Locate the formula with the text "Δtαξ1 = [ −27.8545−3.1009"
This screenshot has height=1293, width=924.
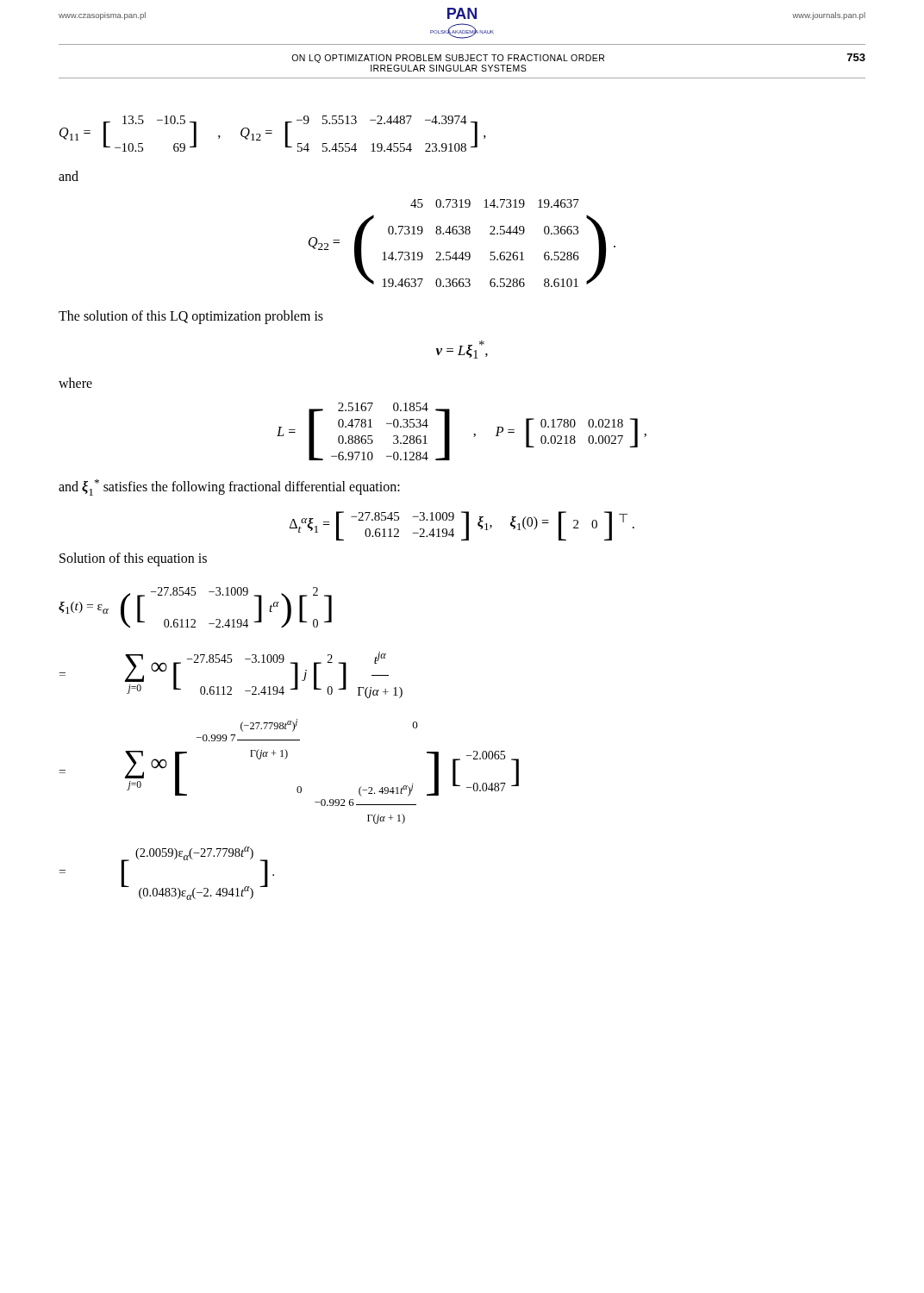click(x=462, y=525)
